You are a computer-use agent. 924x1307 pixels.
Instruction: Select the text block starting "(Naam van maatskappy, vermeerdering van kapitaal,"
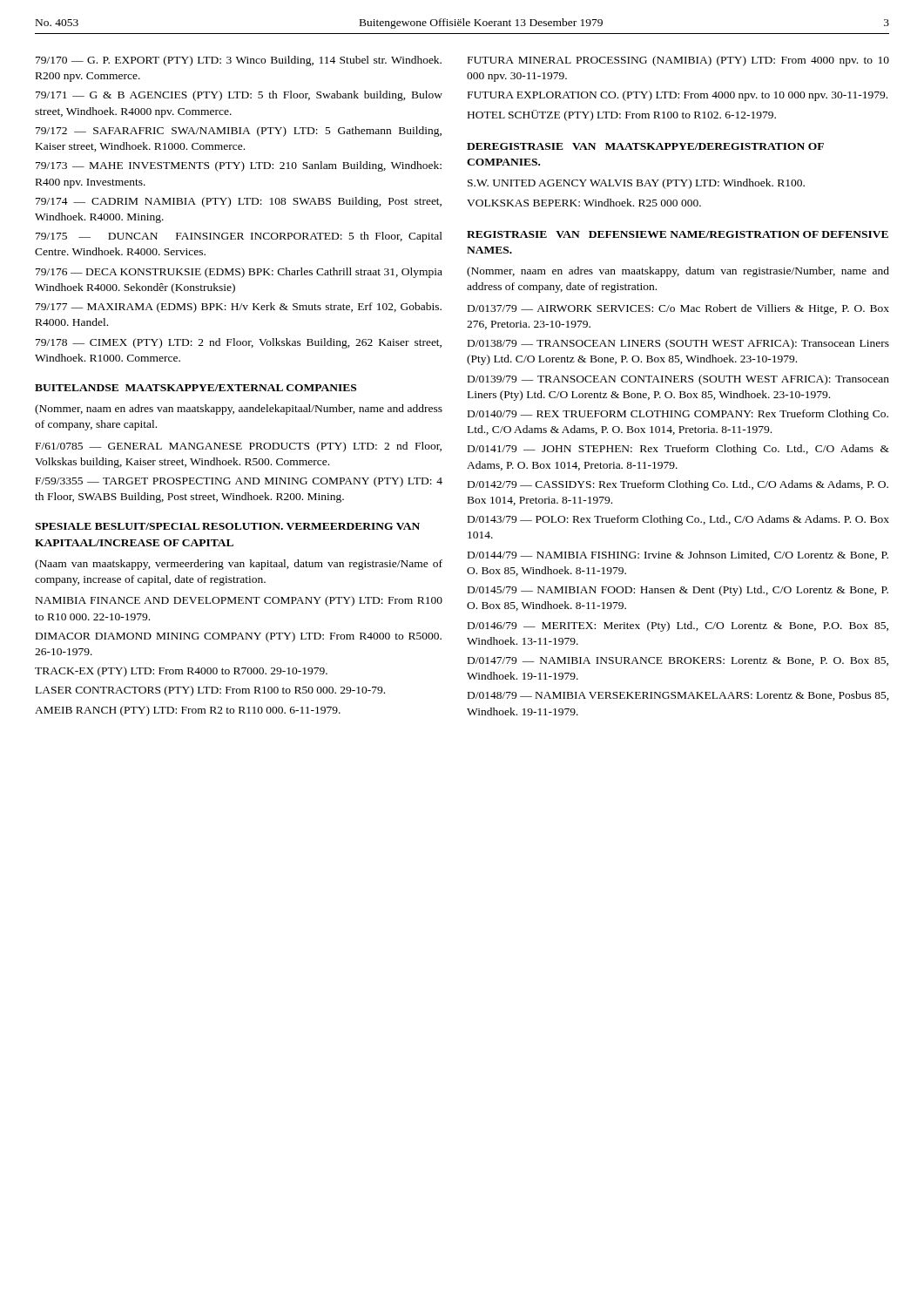click(x=239, y=571)
